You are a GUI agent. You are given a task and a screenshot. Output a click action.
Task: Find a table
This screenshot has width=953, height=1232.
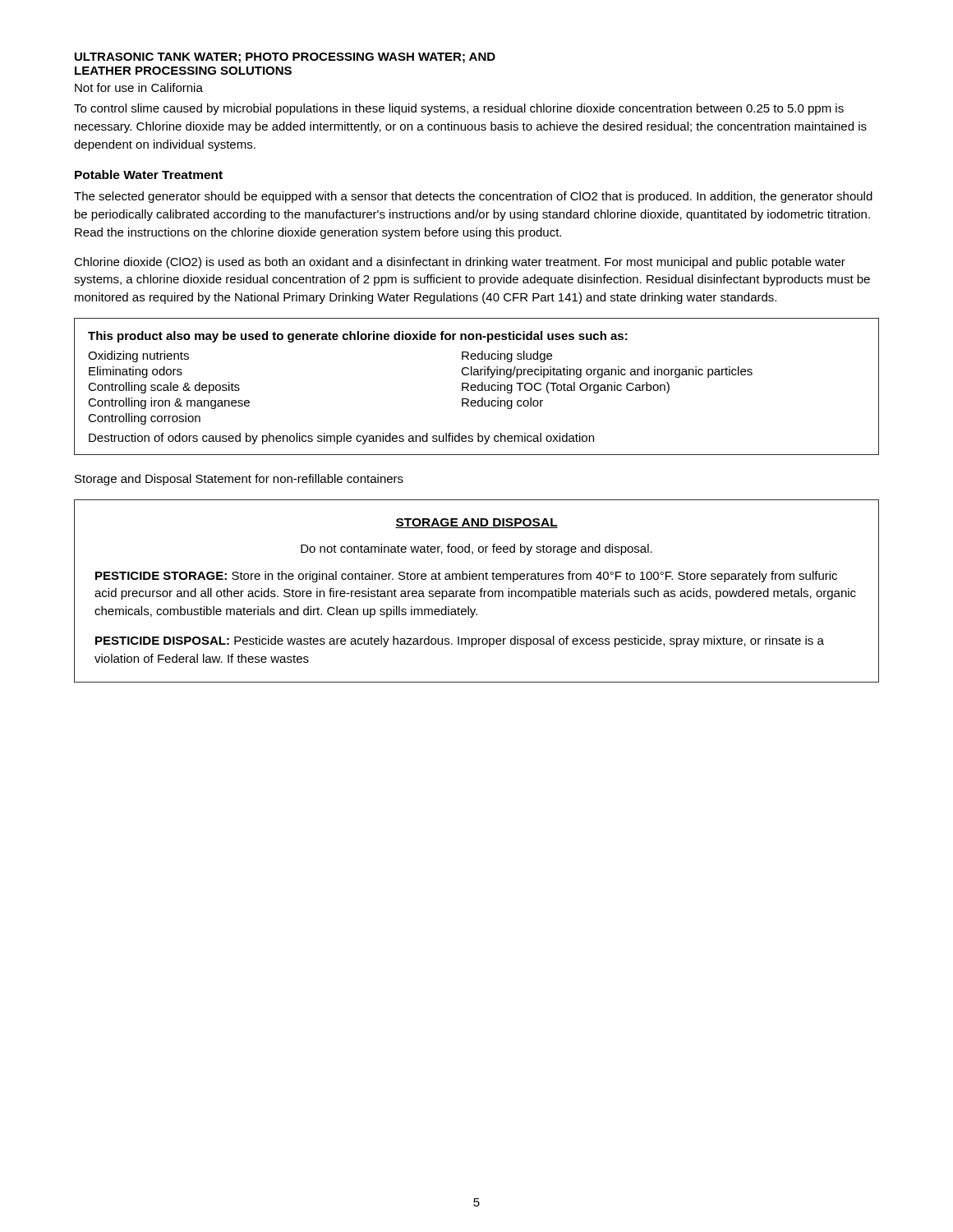pyautogui.click(x=476, y=591)
